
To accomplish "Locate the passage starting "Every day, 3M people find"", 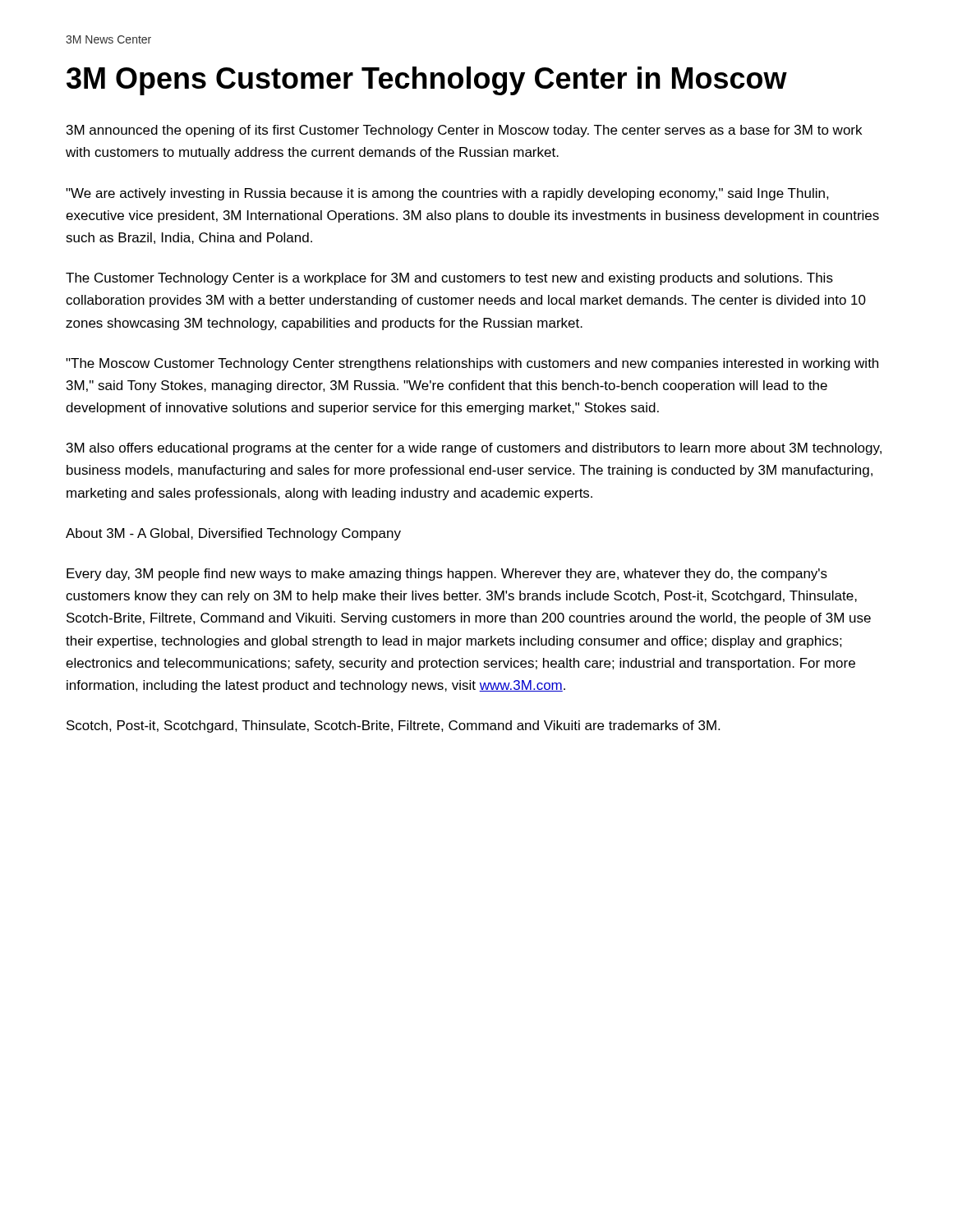I will pos(468,629).
